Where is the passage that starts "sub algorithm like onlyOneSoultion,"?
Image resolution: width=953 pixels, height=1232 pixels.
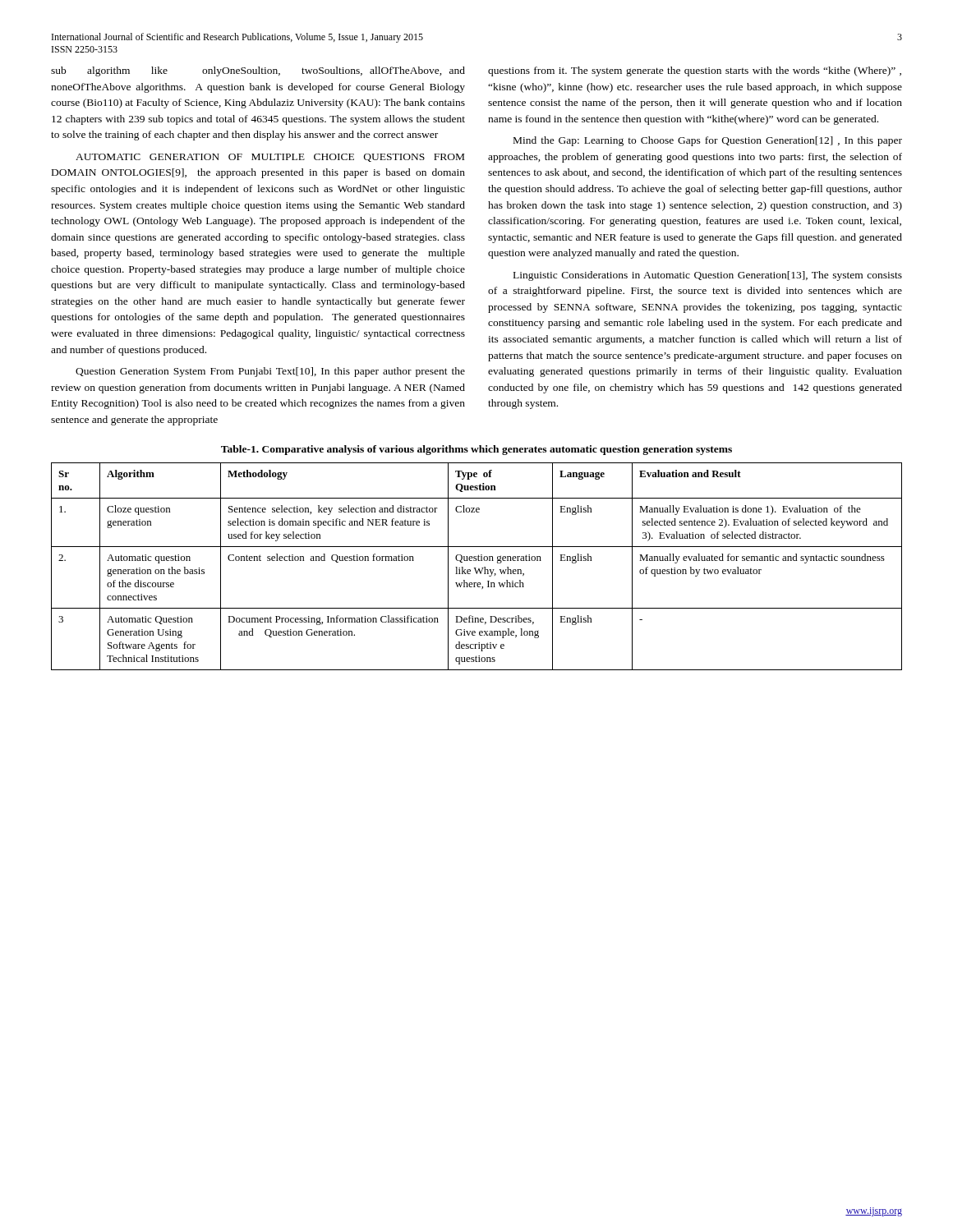[x=258, y=103]
